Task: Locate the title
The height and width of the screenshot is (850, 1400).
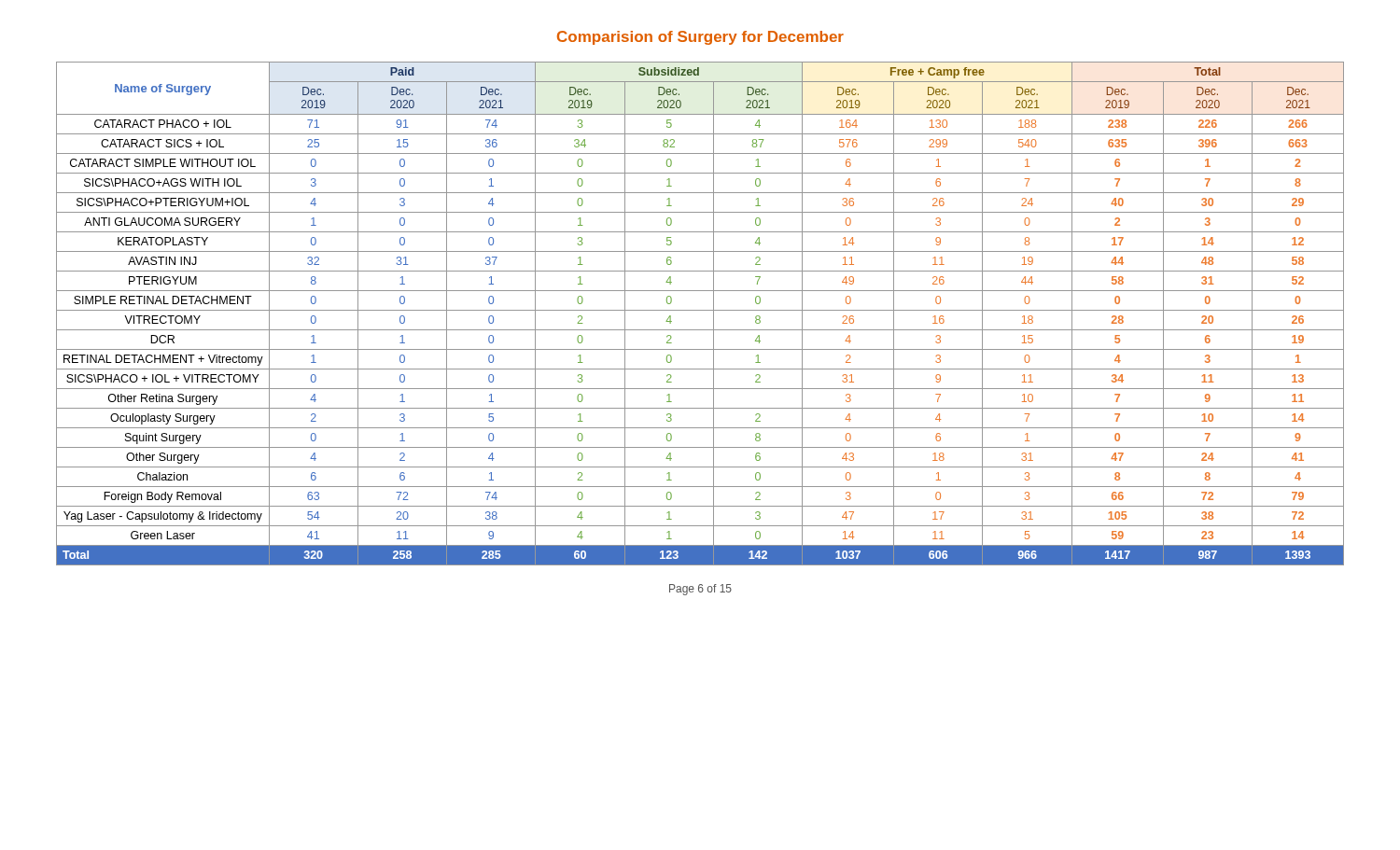Action: (700, 37)
